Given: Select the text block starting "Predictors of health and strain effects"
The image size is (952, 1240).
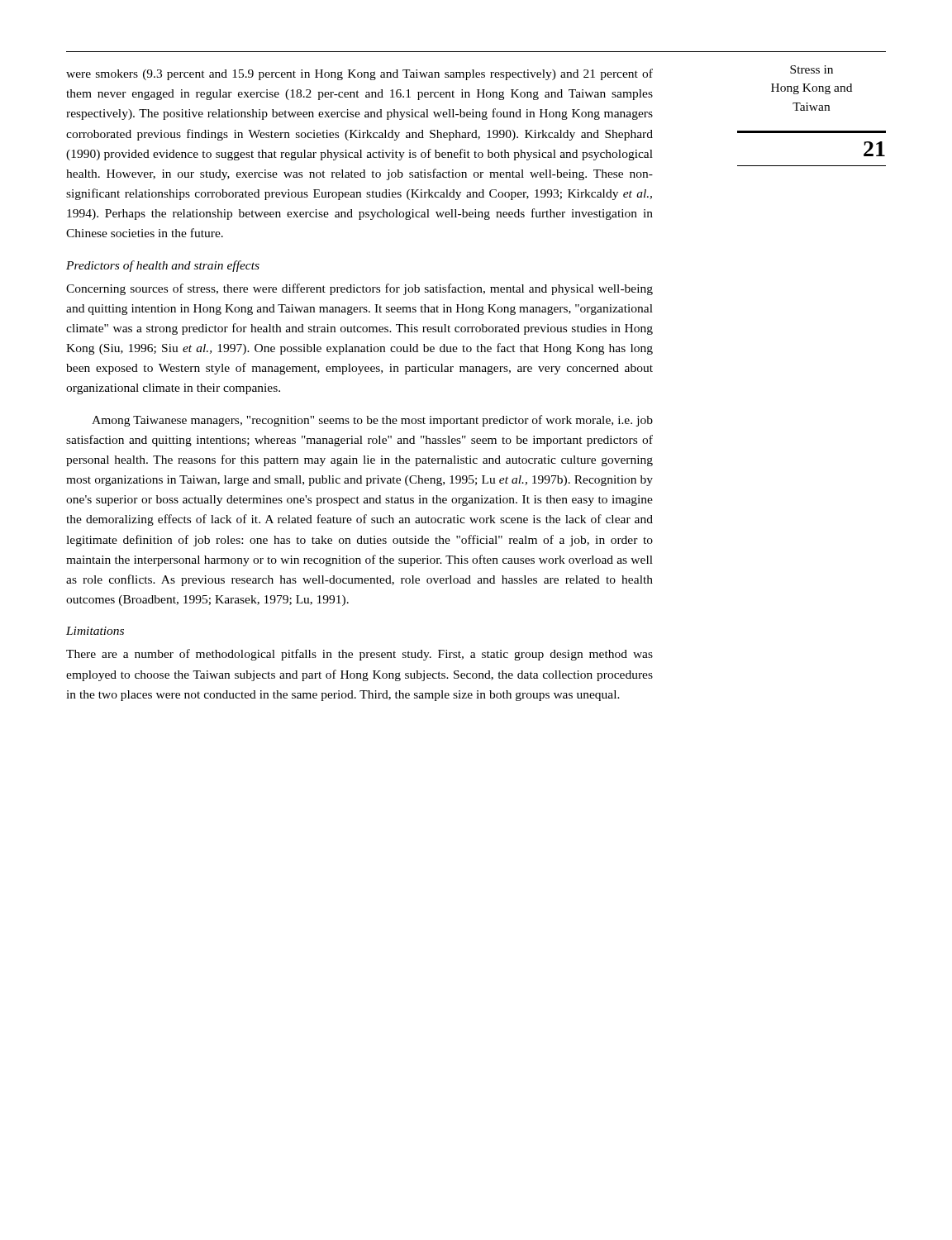Looking at the screenshot, I should coord(163,265).
